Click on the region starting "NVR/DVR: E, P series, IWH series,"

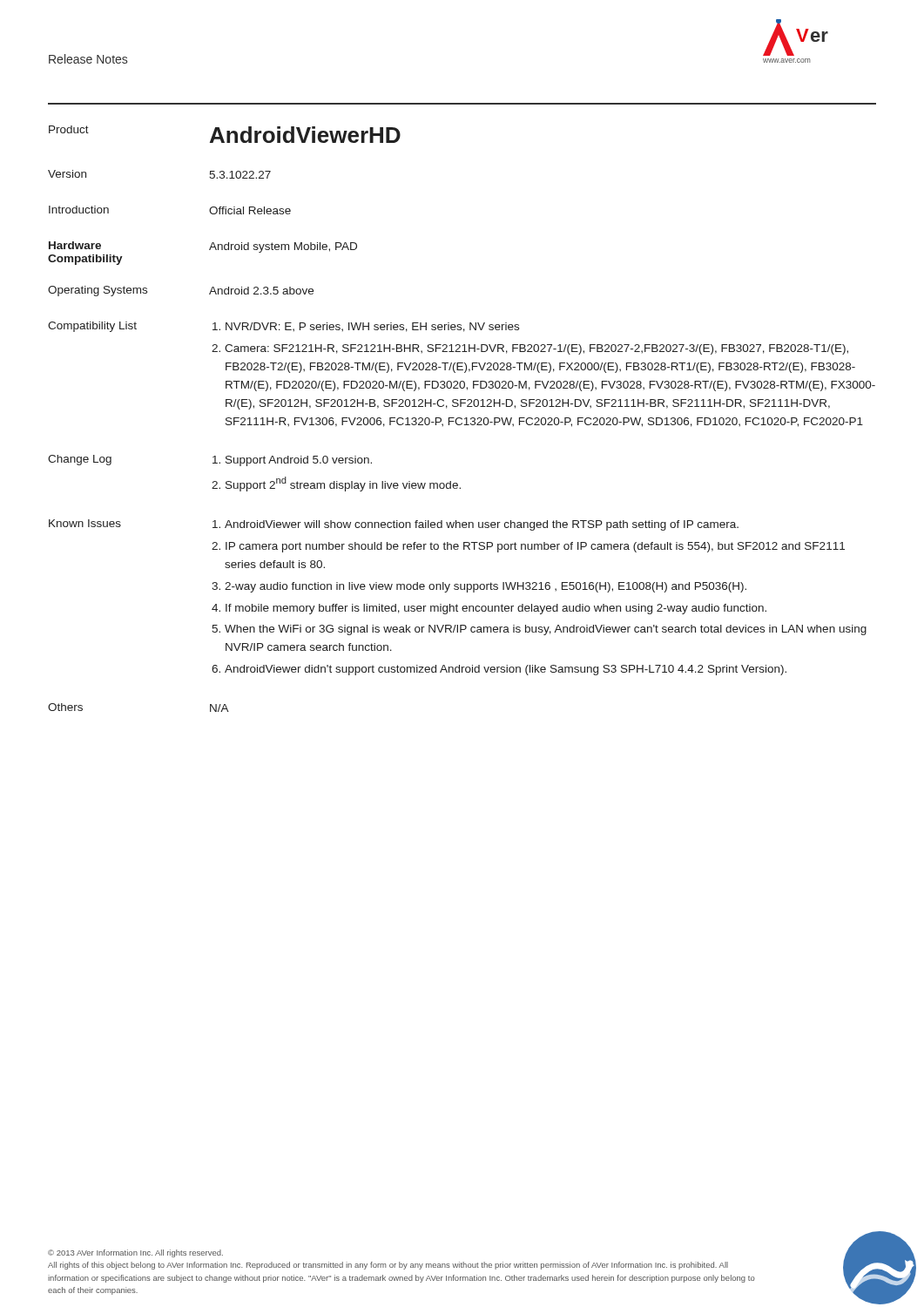pyautogui.click(x=372, y=326)
